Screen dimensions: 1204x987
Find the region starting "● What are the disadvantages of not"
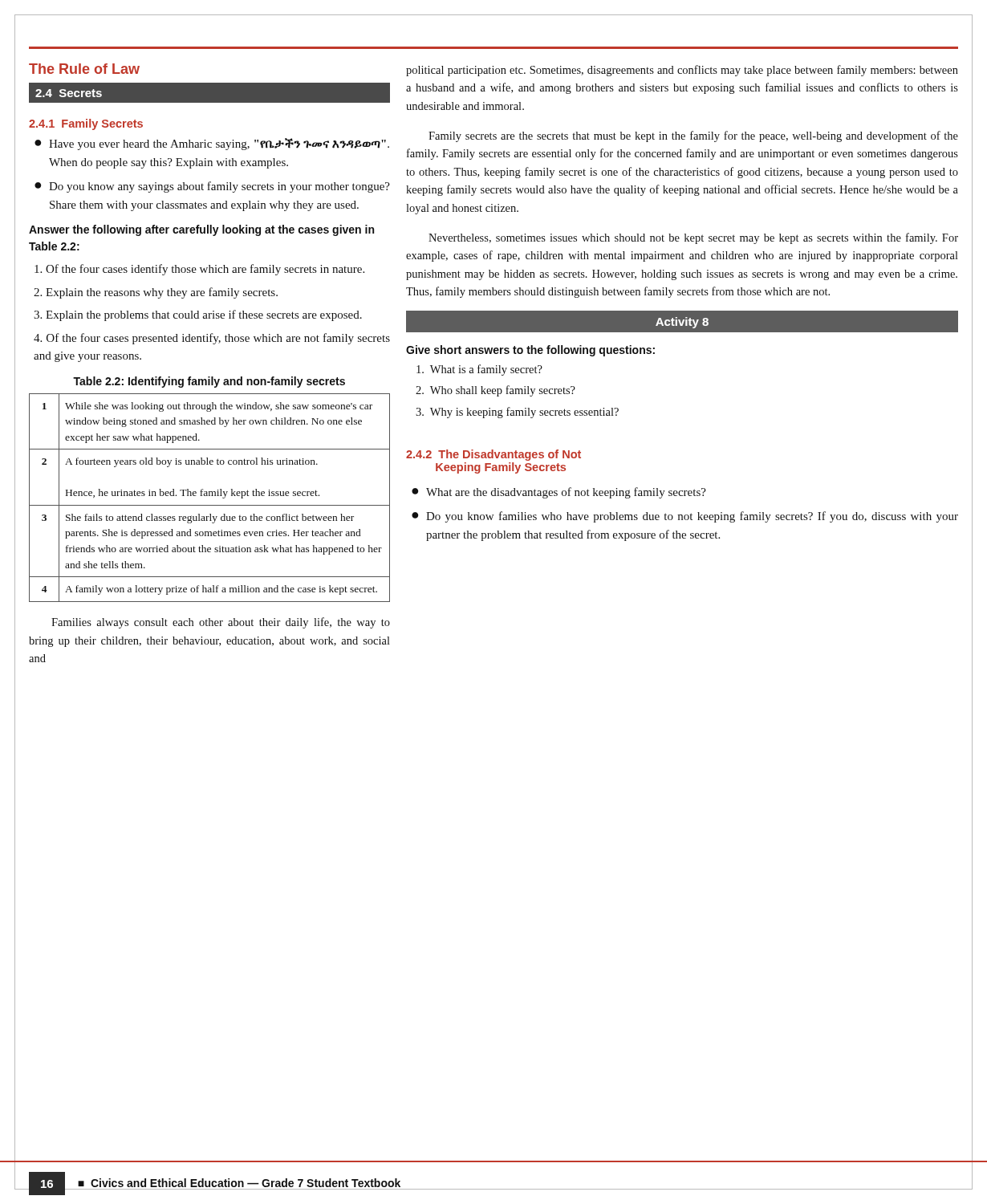tap(684, 492)
